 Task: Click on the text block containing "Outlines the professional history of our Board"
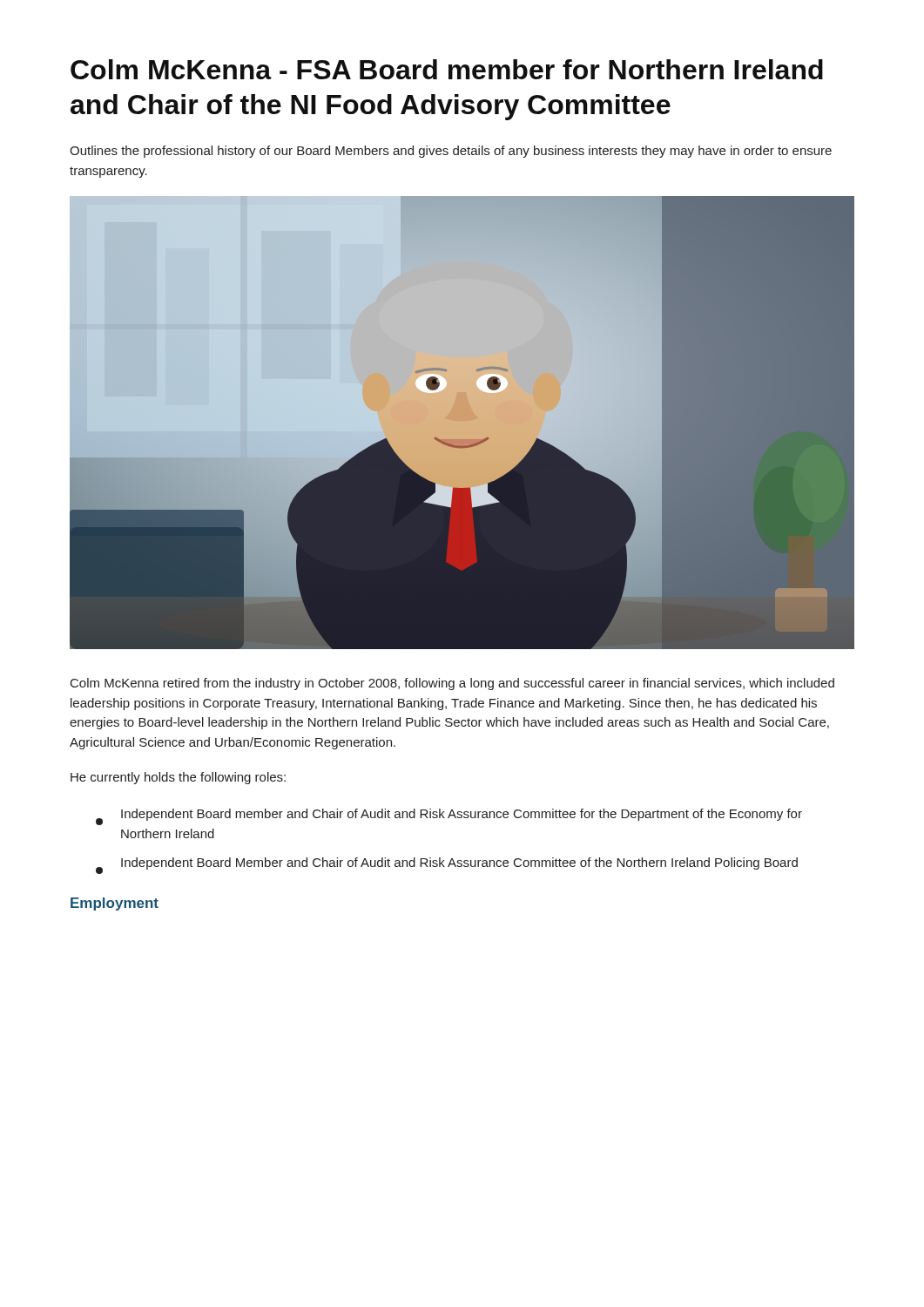pyautogui.click(x=451, y=160)
